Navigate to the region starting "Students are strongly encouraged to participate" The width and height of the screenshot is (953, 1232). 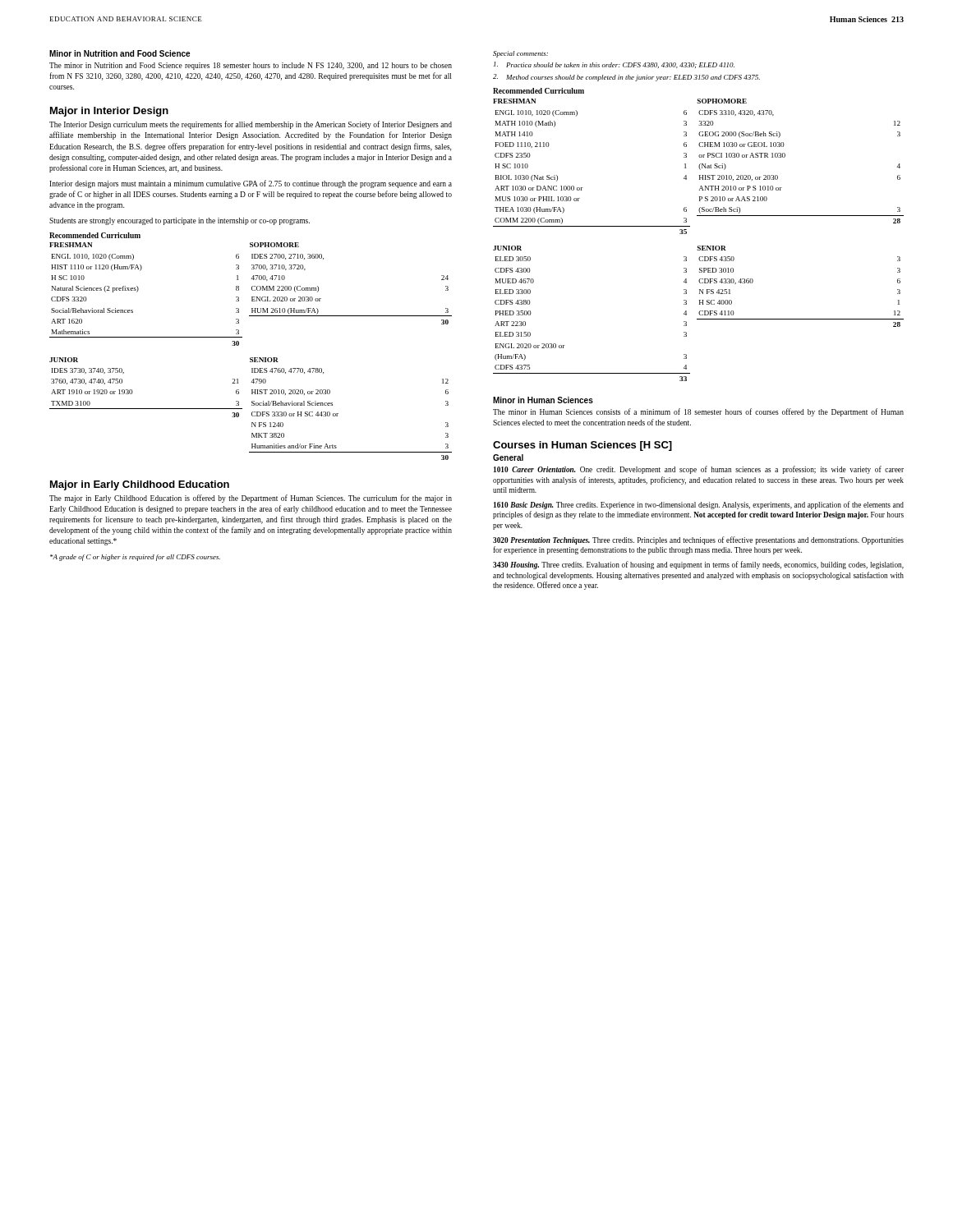(x=251, y=222)
